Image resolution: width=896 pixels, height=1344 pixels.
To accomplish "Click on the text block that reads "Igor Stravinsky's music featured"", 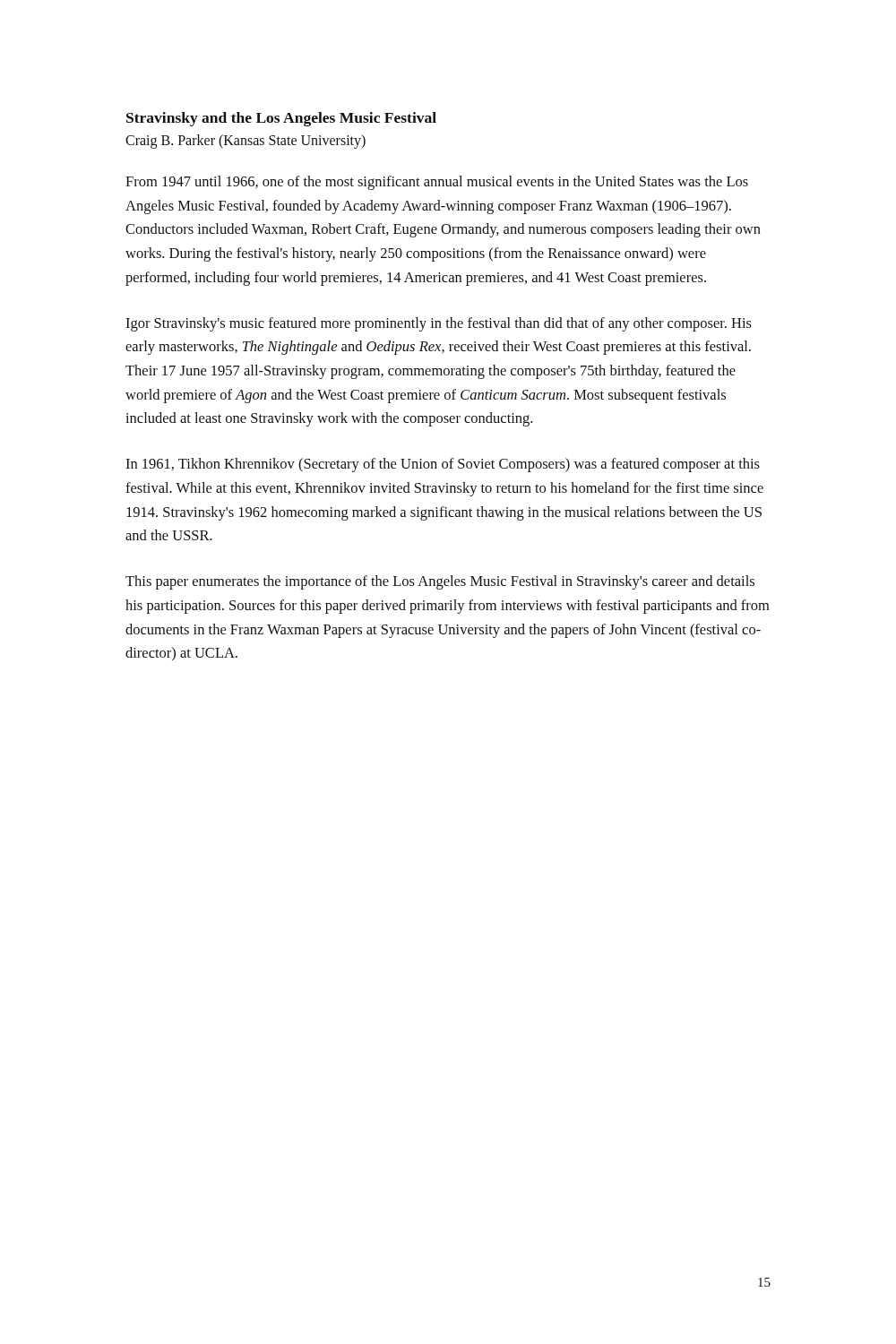I will pos(448,371).
